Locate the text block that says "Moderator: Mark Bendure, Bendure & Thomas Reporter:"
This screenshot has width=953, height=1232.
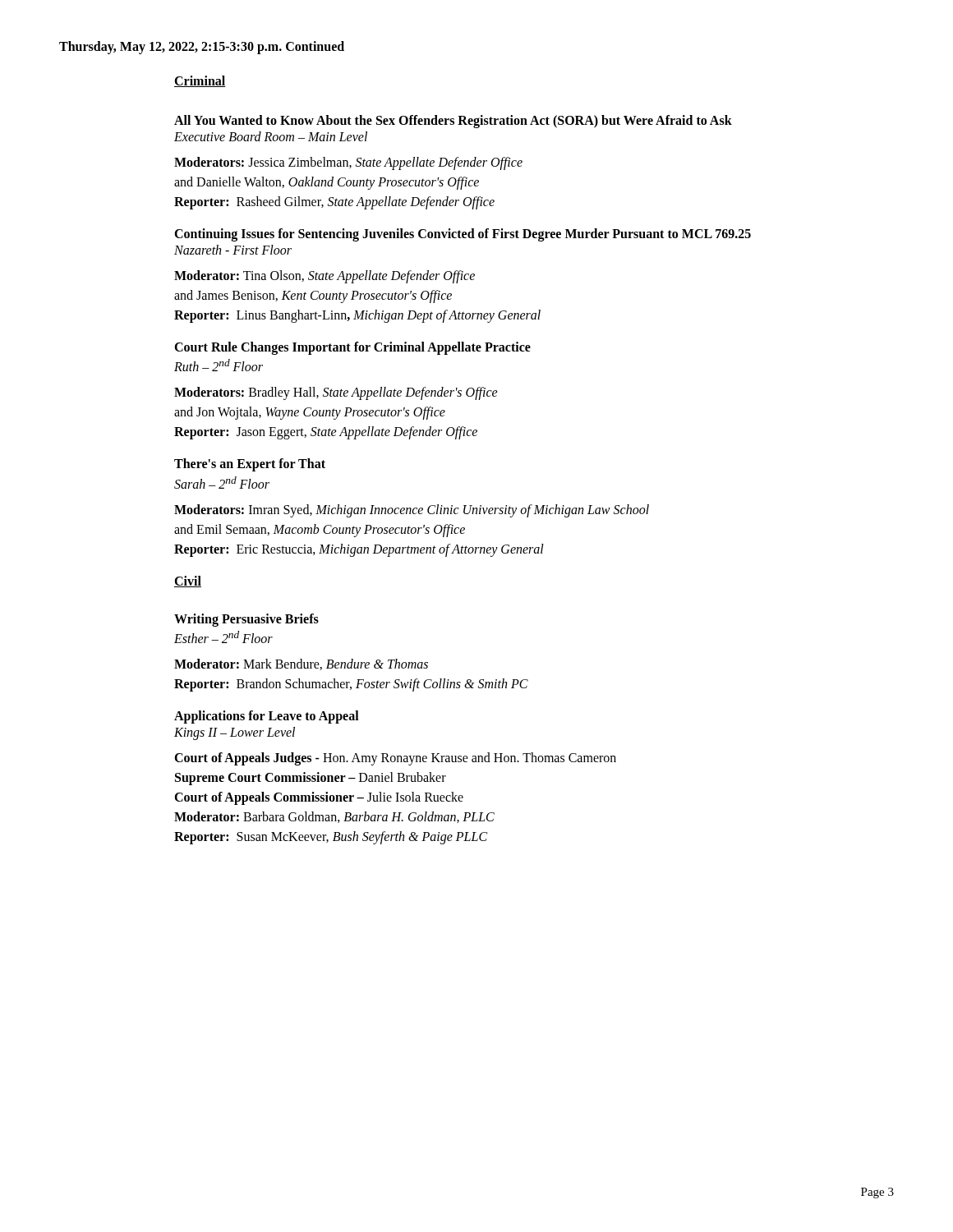(x=351, y=674)
